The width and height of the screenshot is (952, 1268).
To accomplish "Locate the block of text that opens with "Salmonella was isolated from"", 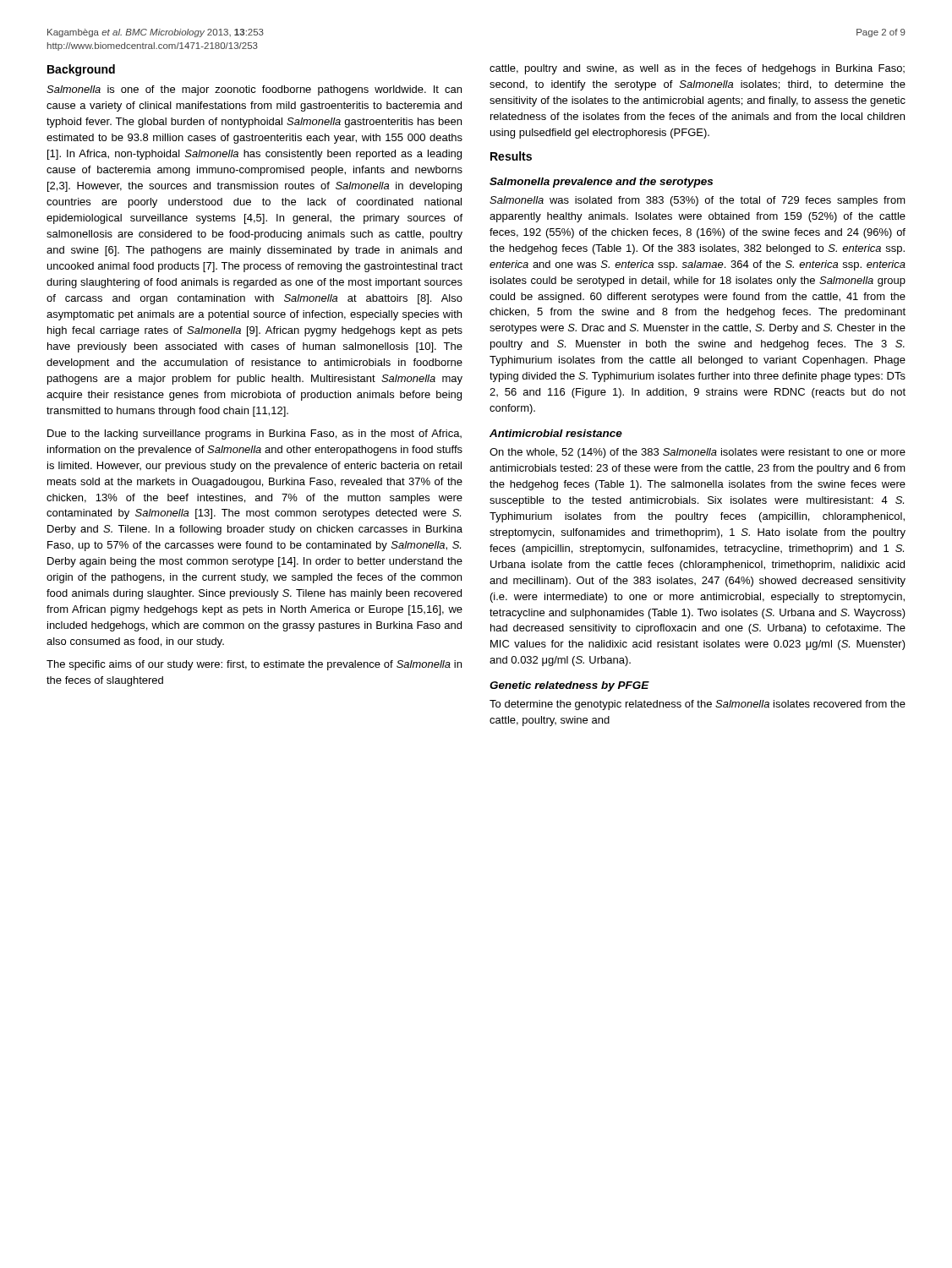I will pyautogui.click(x=698, y=305).
